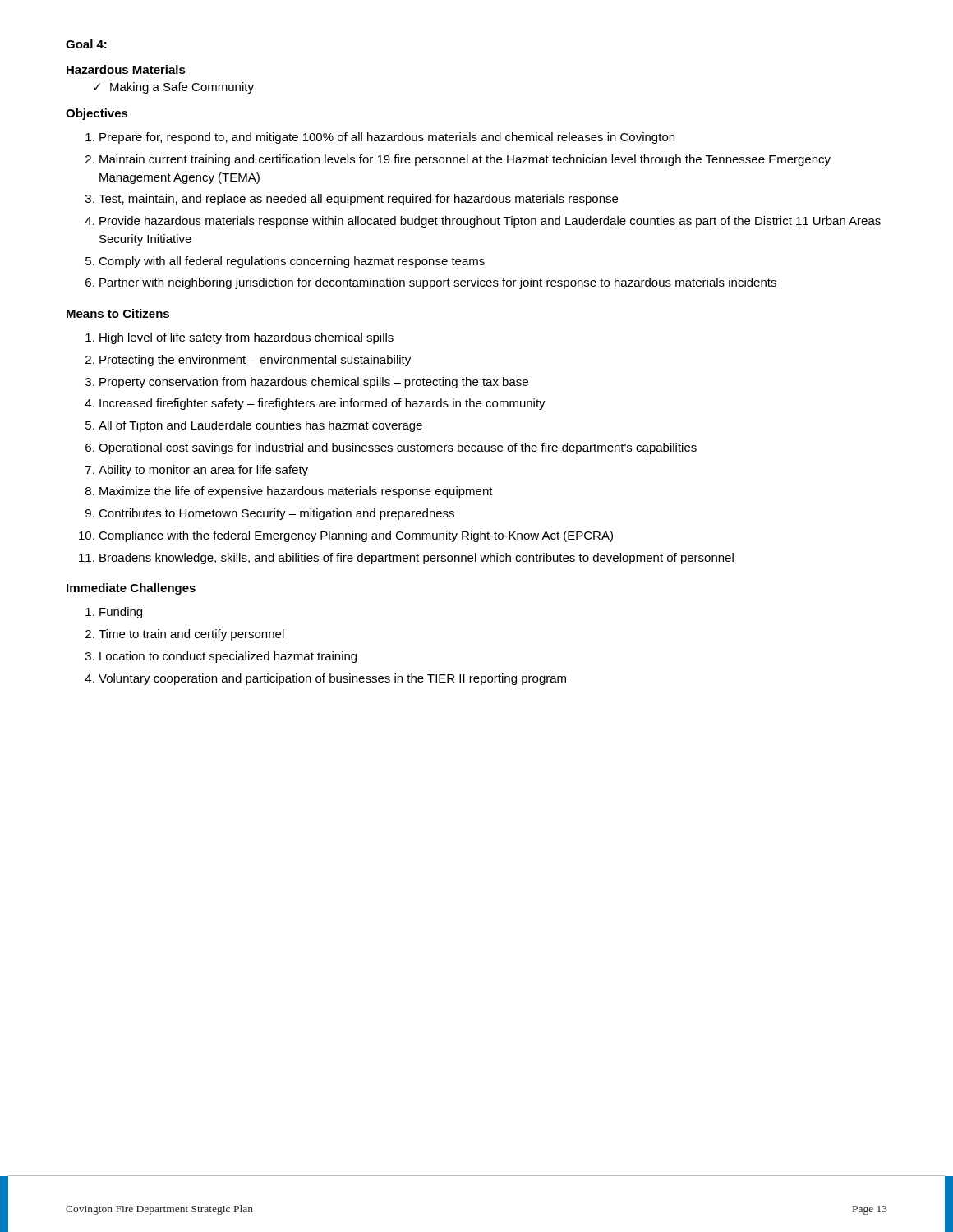Find the text block starting "Test, maintain, and replace as needed"

(x=359, y=199)
